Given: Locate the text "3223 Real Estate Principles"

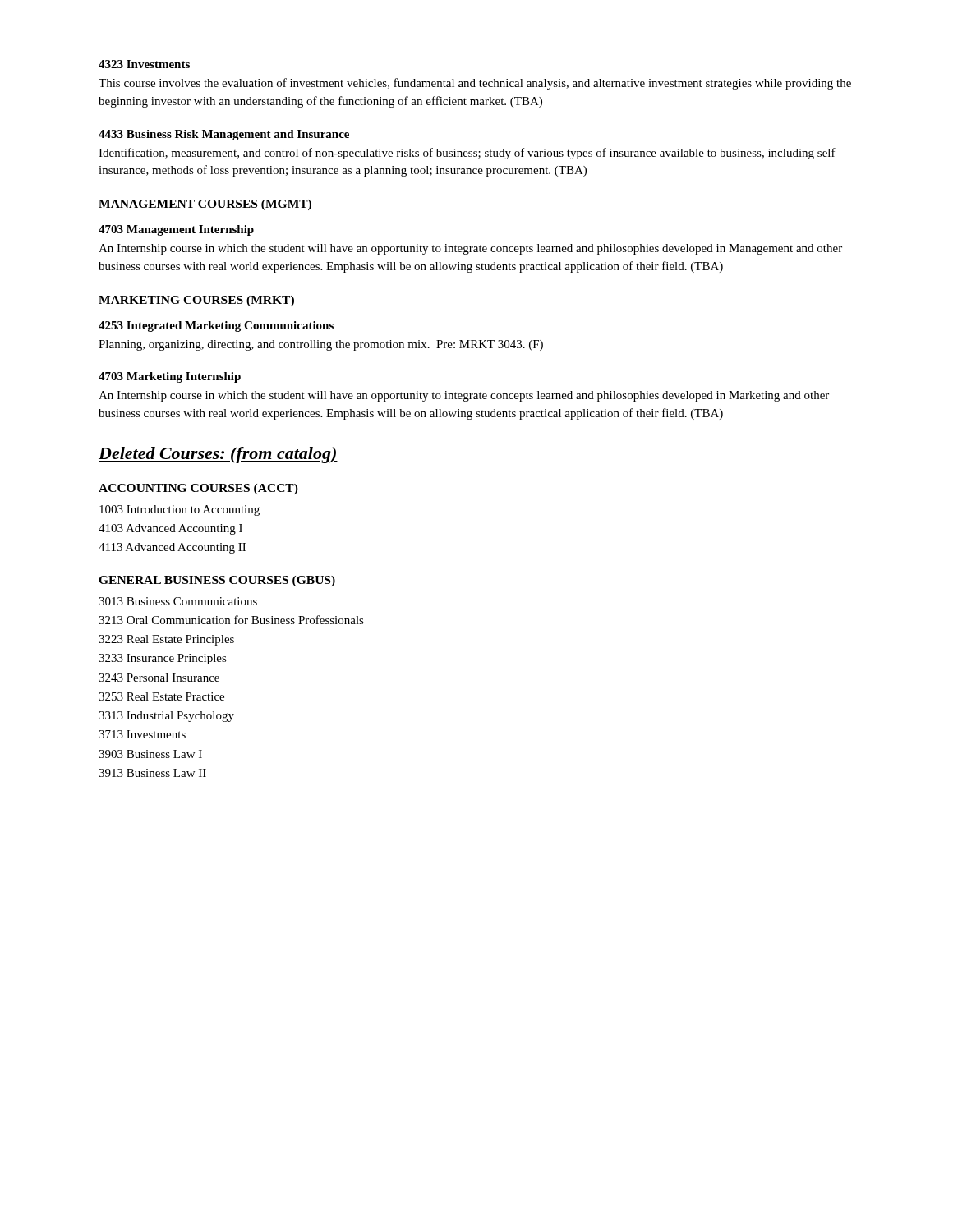Looking at the screenshot, I should [x=166, y=639].
